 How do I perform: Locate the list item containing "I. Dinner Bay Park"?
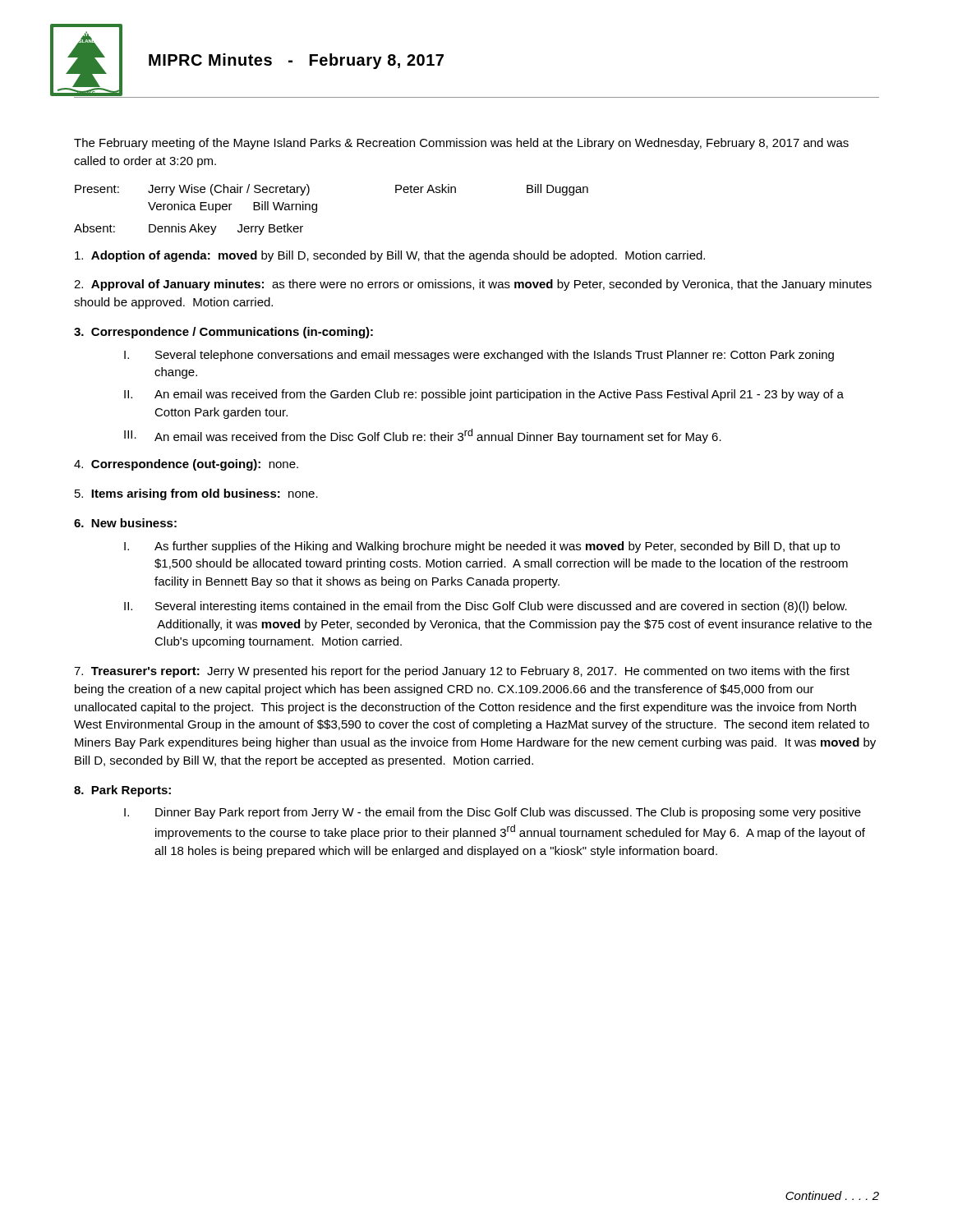(501, 832)
